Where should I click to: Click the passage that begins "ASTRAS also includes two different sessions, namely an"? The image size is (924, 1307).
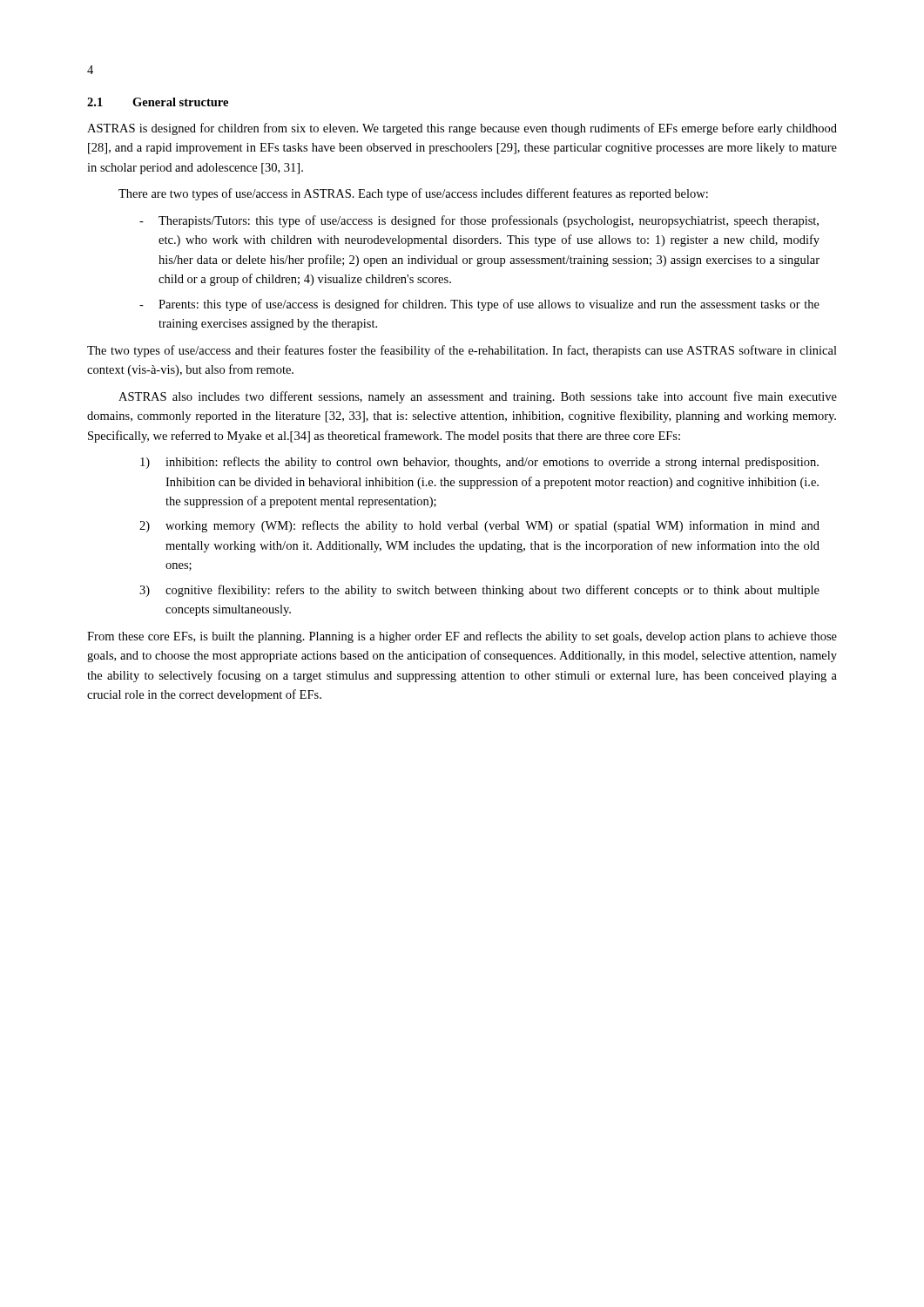[462, 416]
